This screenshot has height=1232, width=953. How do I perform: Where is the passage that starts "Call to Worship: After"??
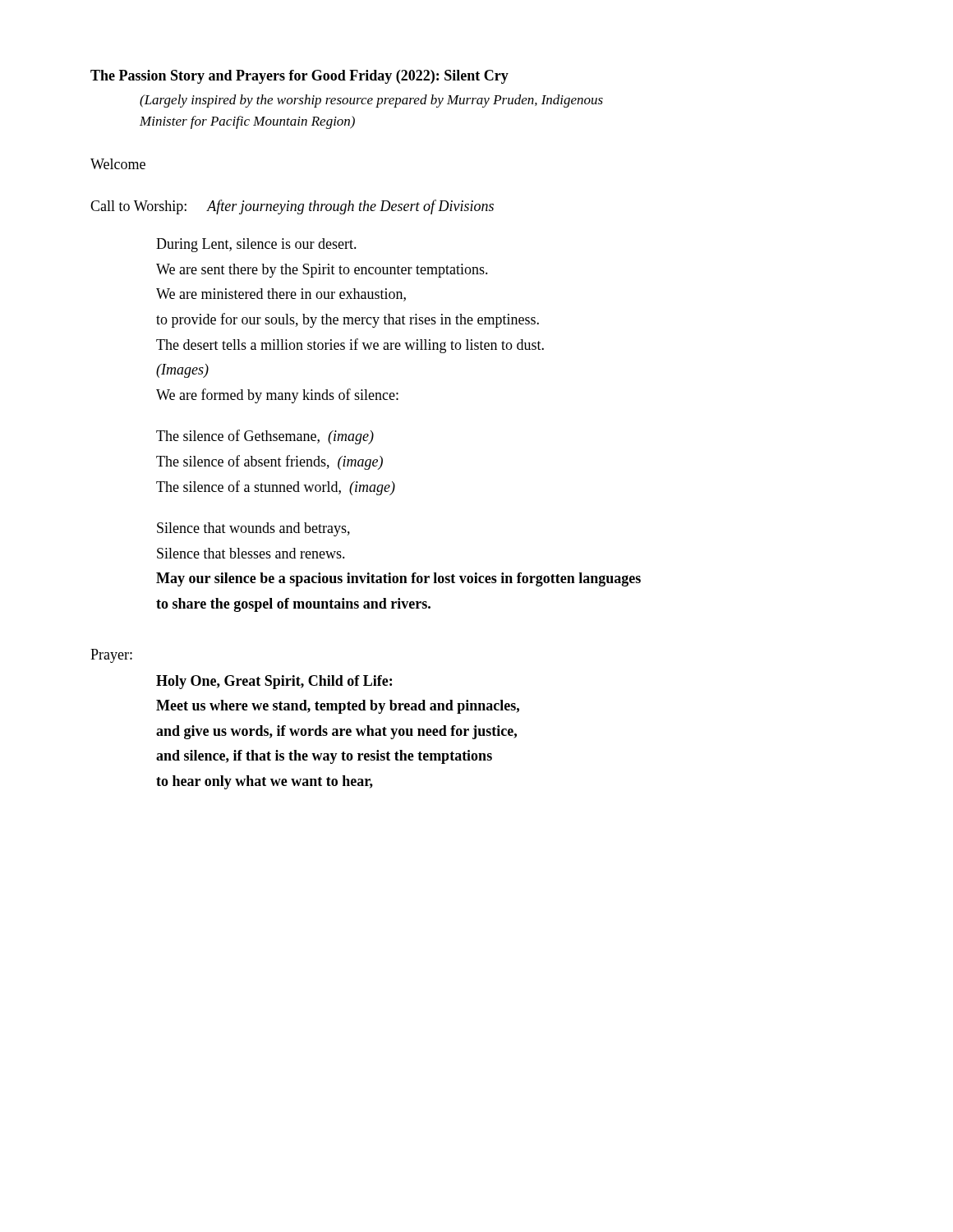pos(292,207)
